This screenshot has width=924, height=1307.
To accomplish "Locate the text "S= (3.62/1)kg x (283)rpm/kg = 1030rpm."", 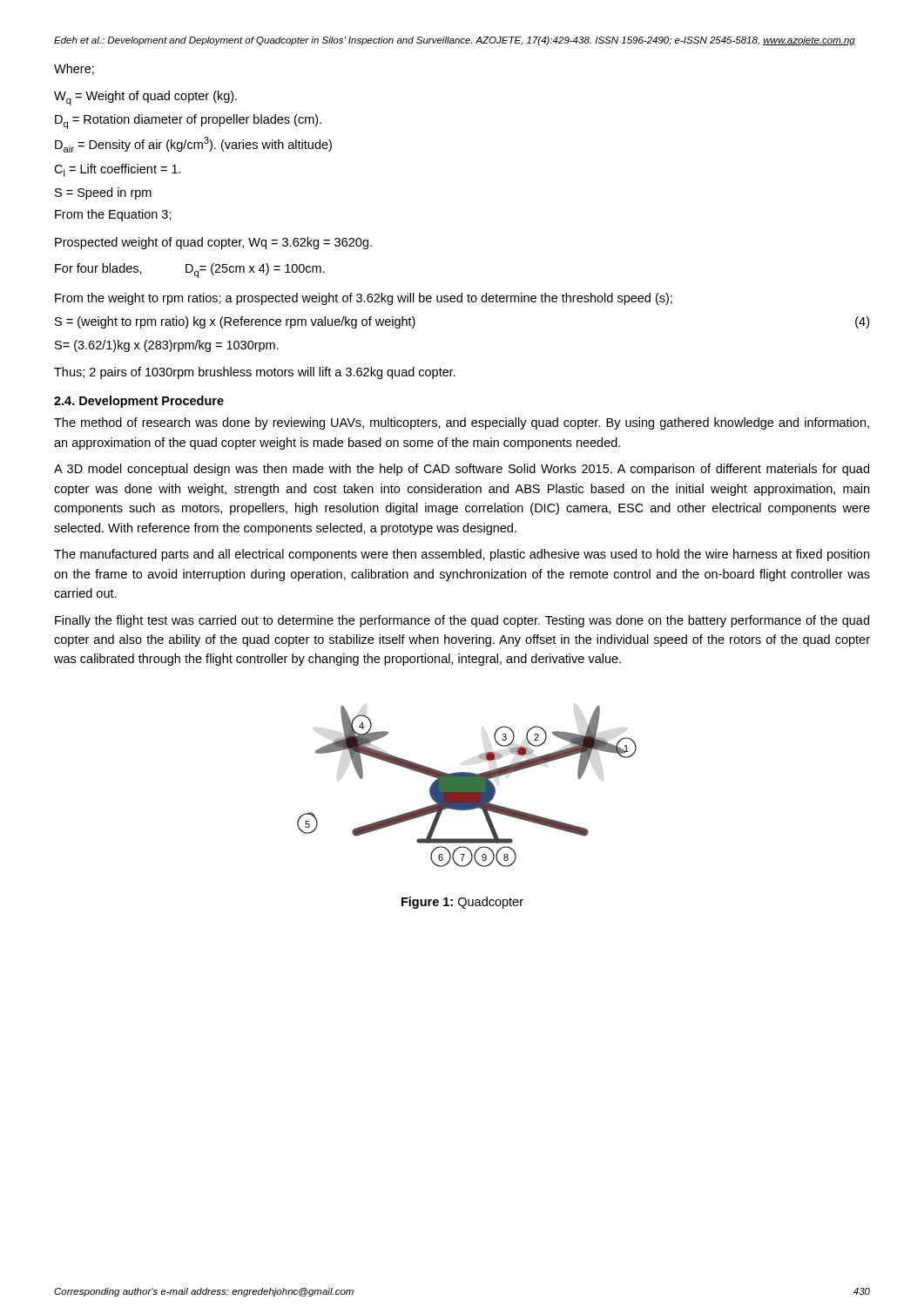I will pyautogui.click(x=167, y=345).
